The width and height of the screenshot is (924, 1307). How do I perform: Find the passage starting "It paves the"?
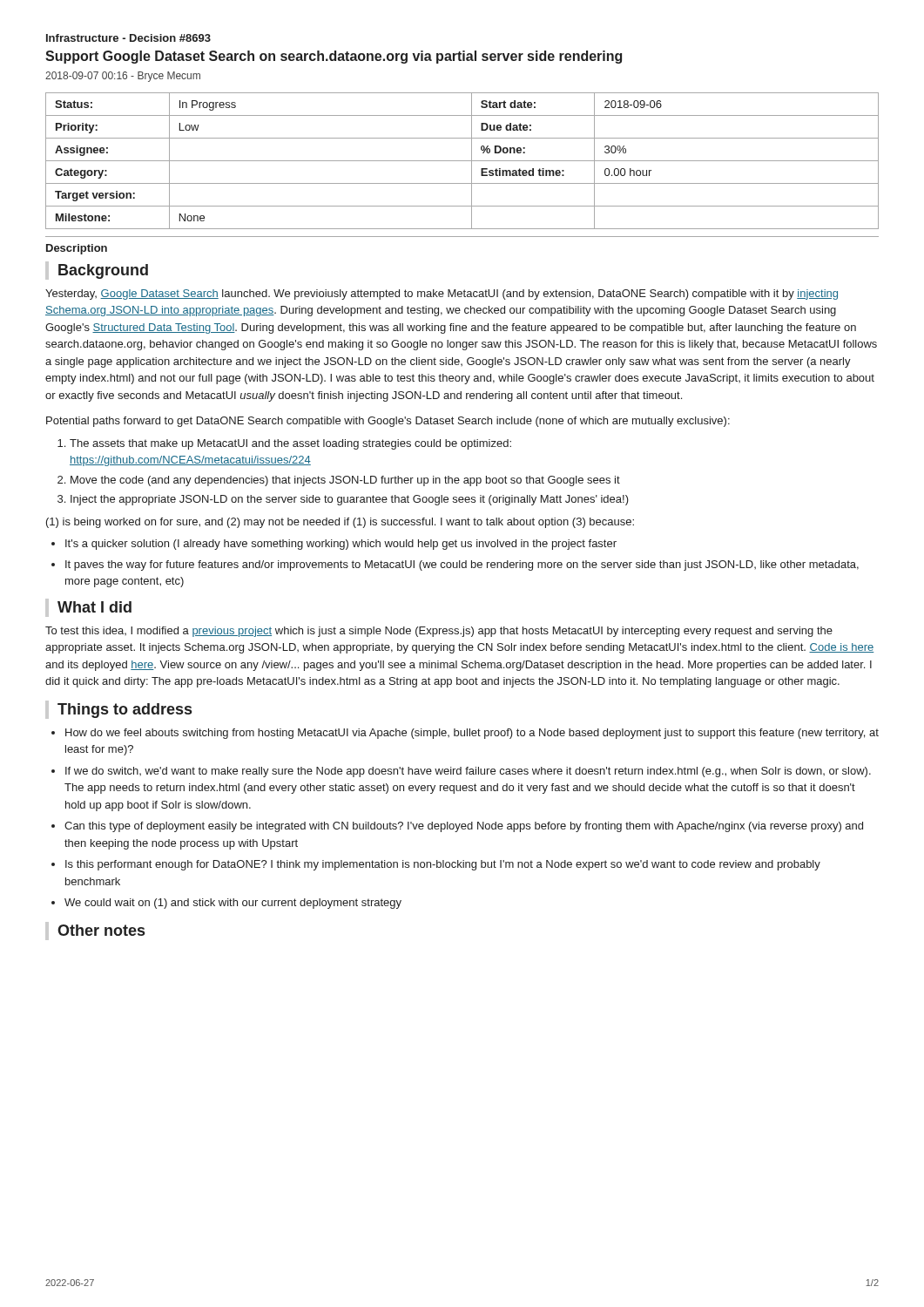(462, 572)
